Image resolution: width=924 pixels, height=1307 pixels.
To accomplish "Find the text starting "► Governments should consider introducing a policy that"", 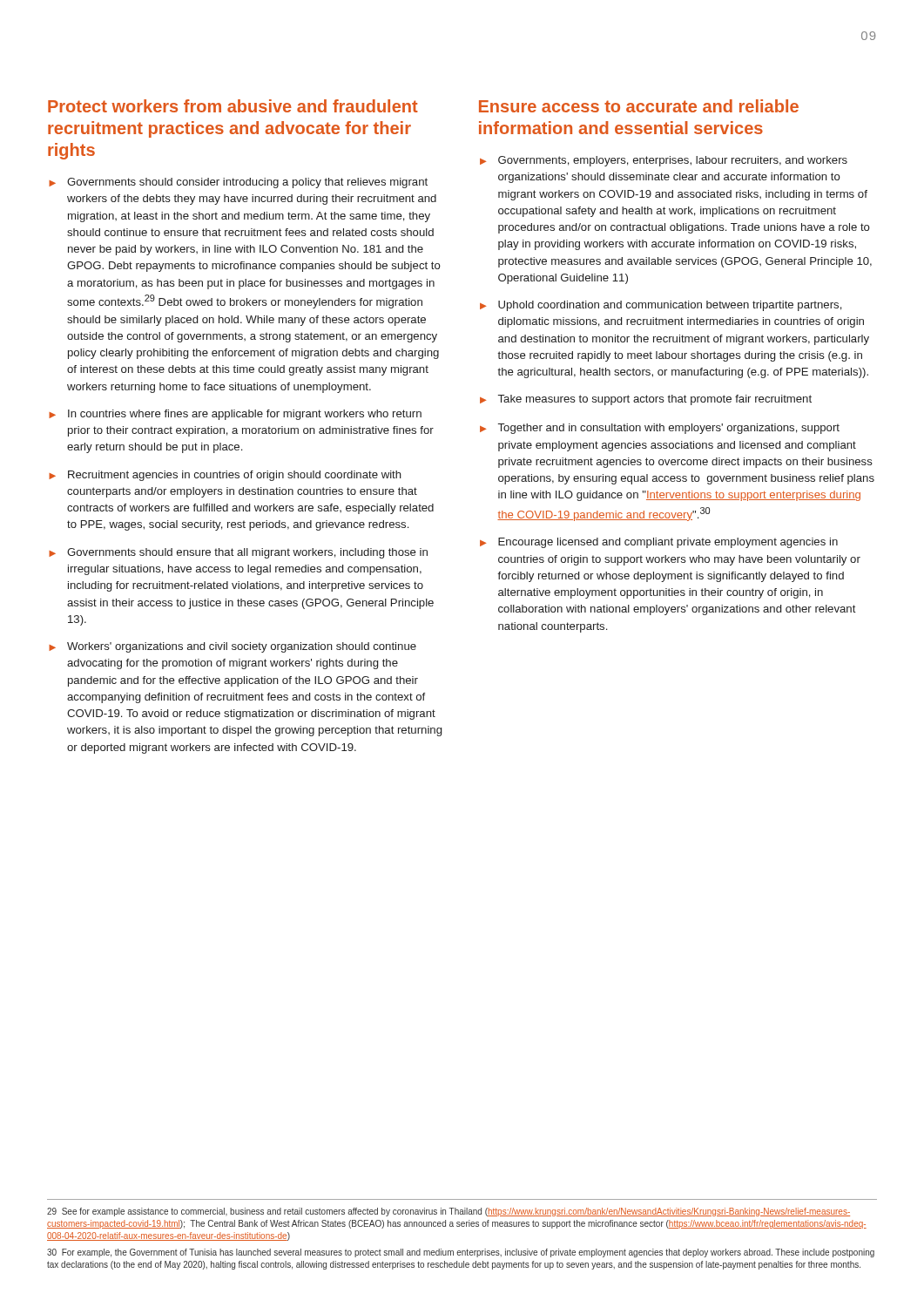I will [x=247, y=284].
